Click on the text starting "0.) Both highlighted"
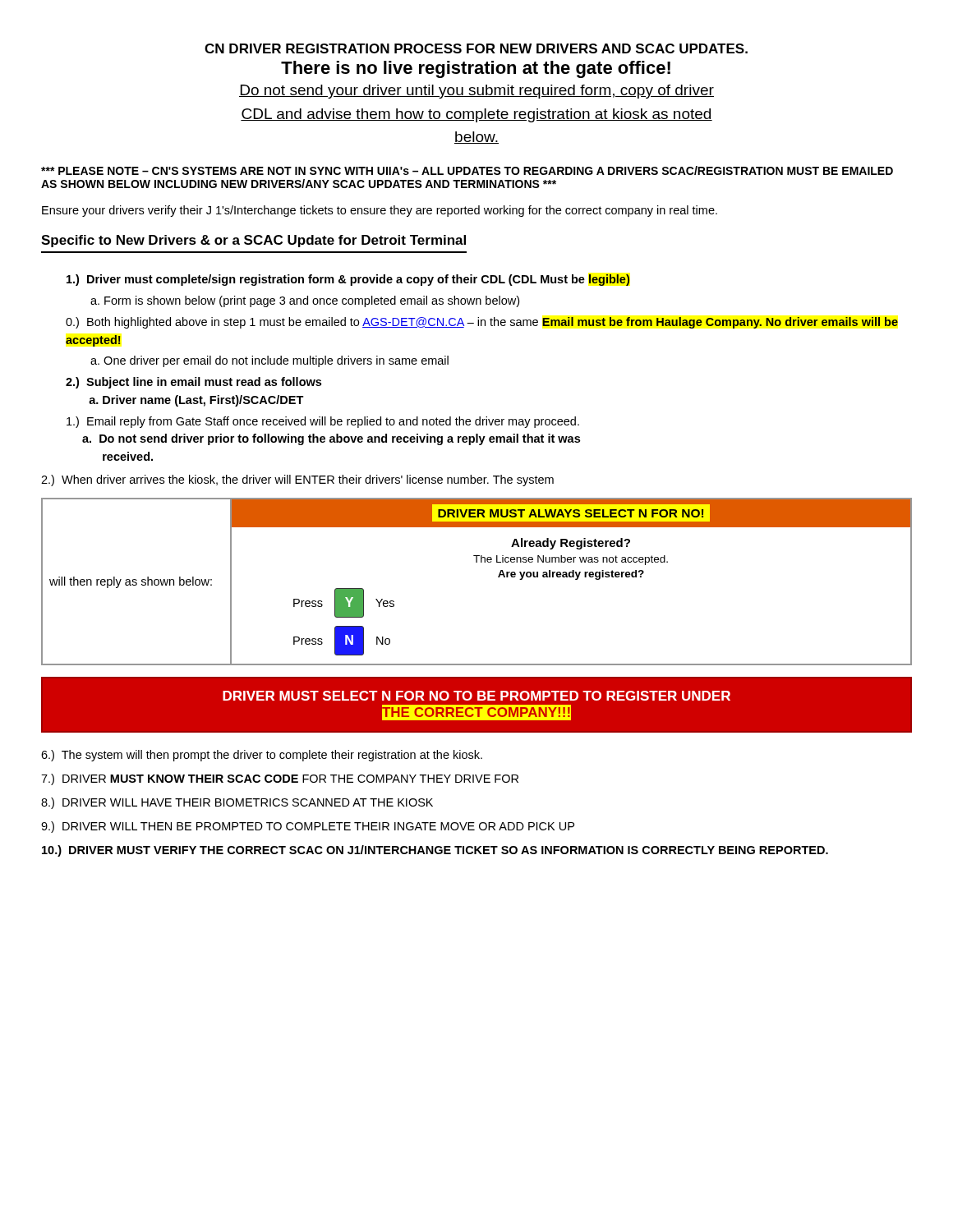This screenshot has width=953, height=1232. [482, 331]
